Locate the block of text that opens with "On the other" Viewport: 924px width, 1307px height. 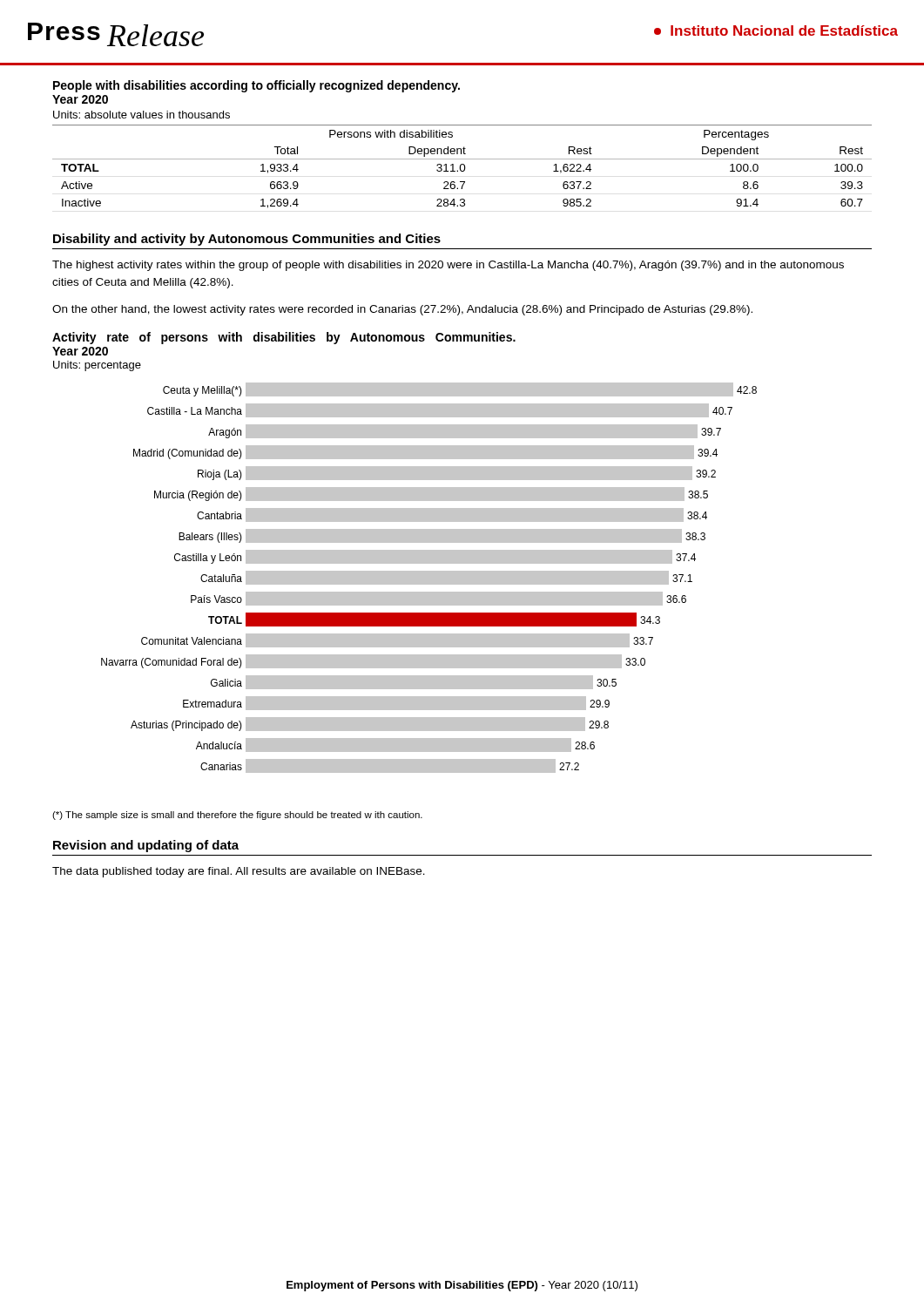click(x=403, y=308)
